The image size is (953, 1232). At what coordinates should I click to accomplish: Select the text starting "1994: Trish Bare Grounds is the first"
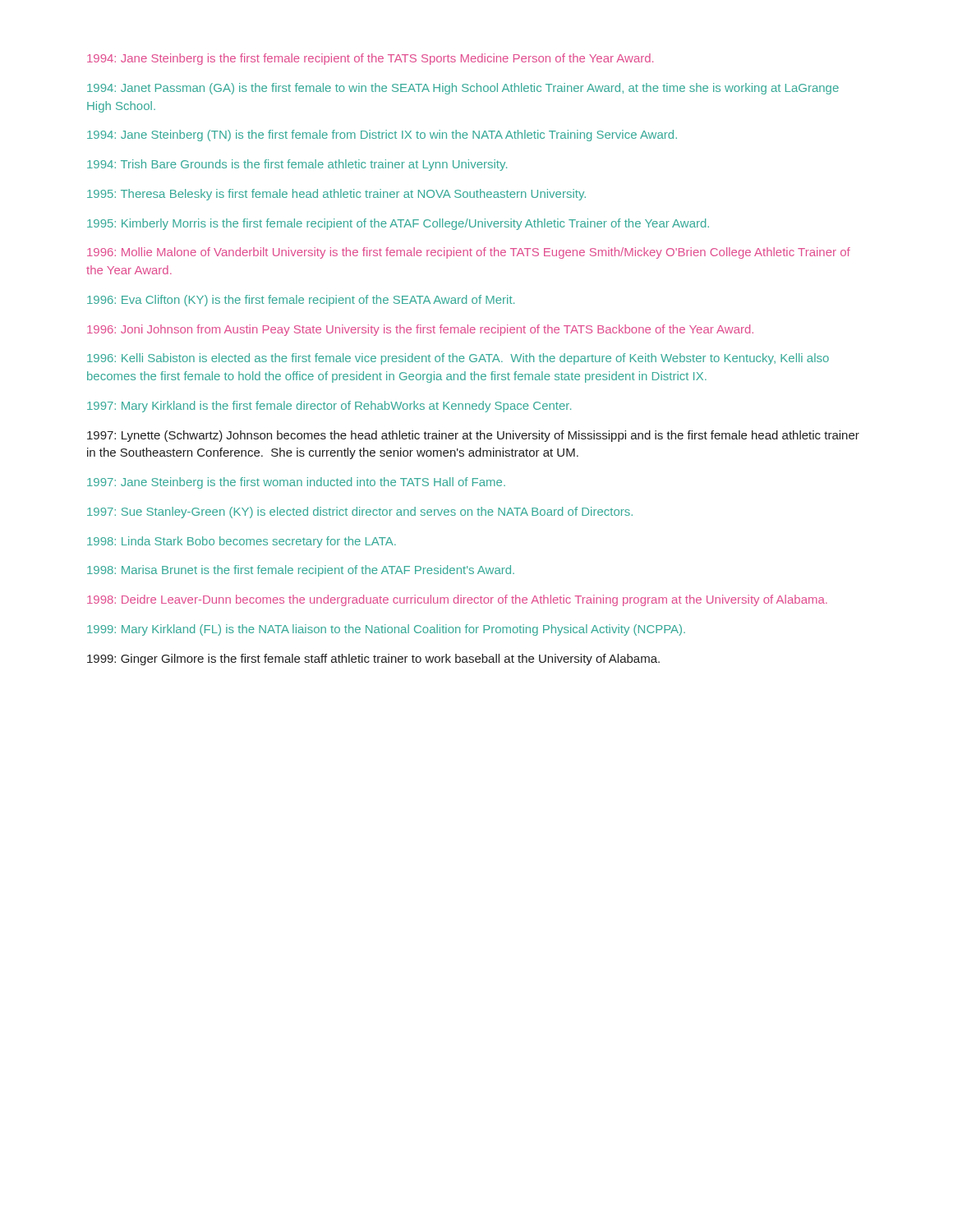coord(297,164)
